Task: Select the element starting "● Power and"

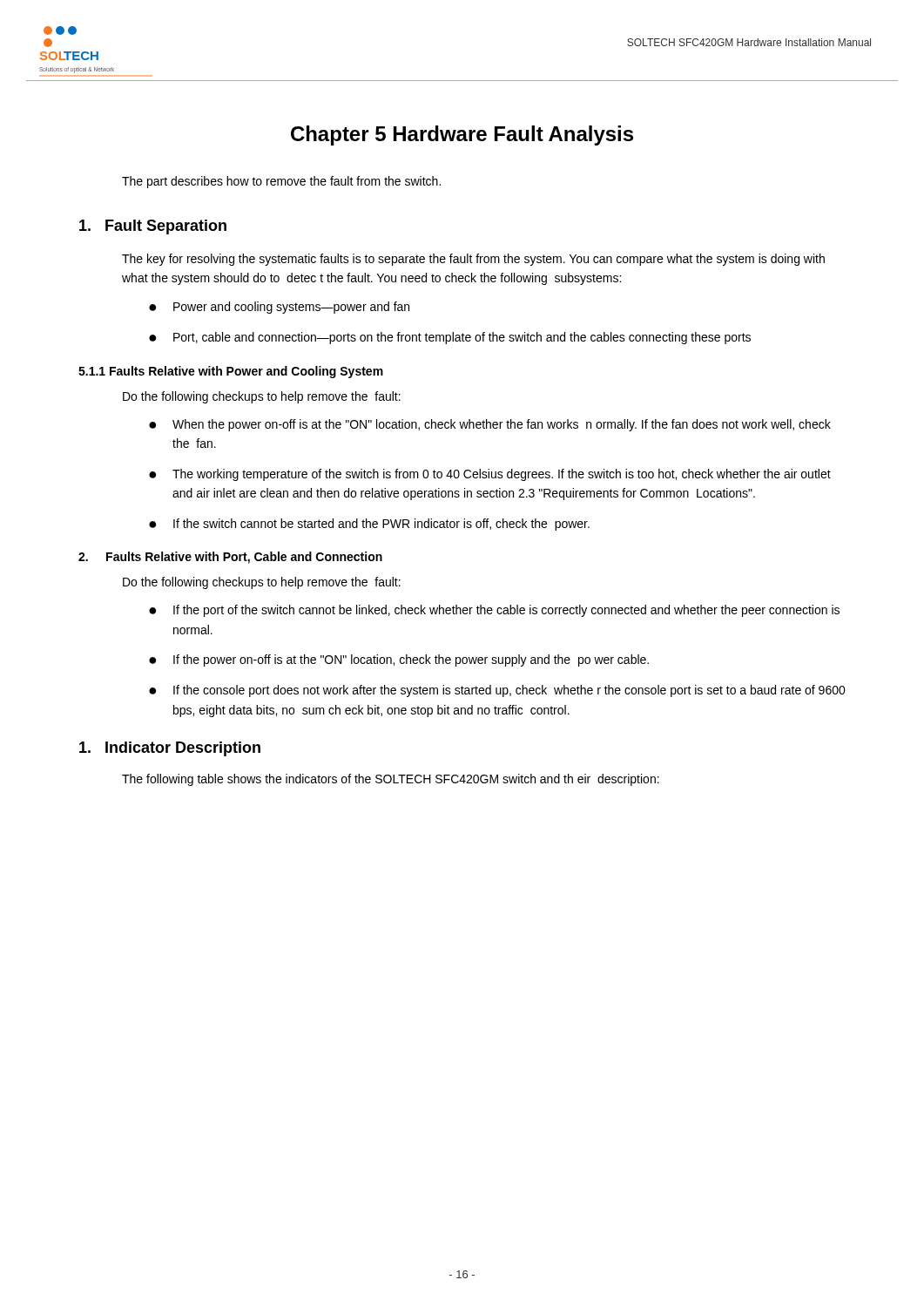Action: click(x=279, y=308)
